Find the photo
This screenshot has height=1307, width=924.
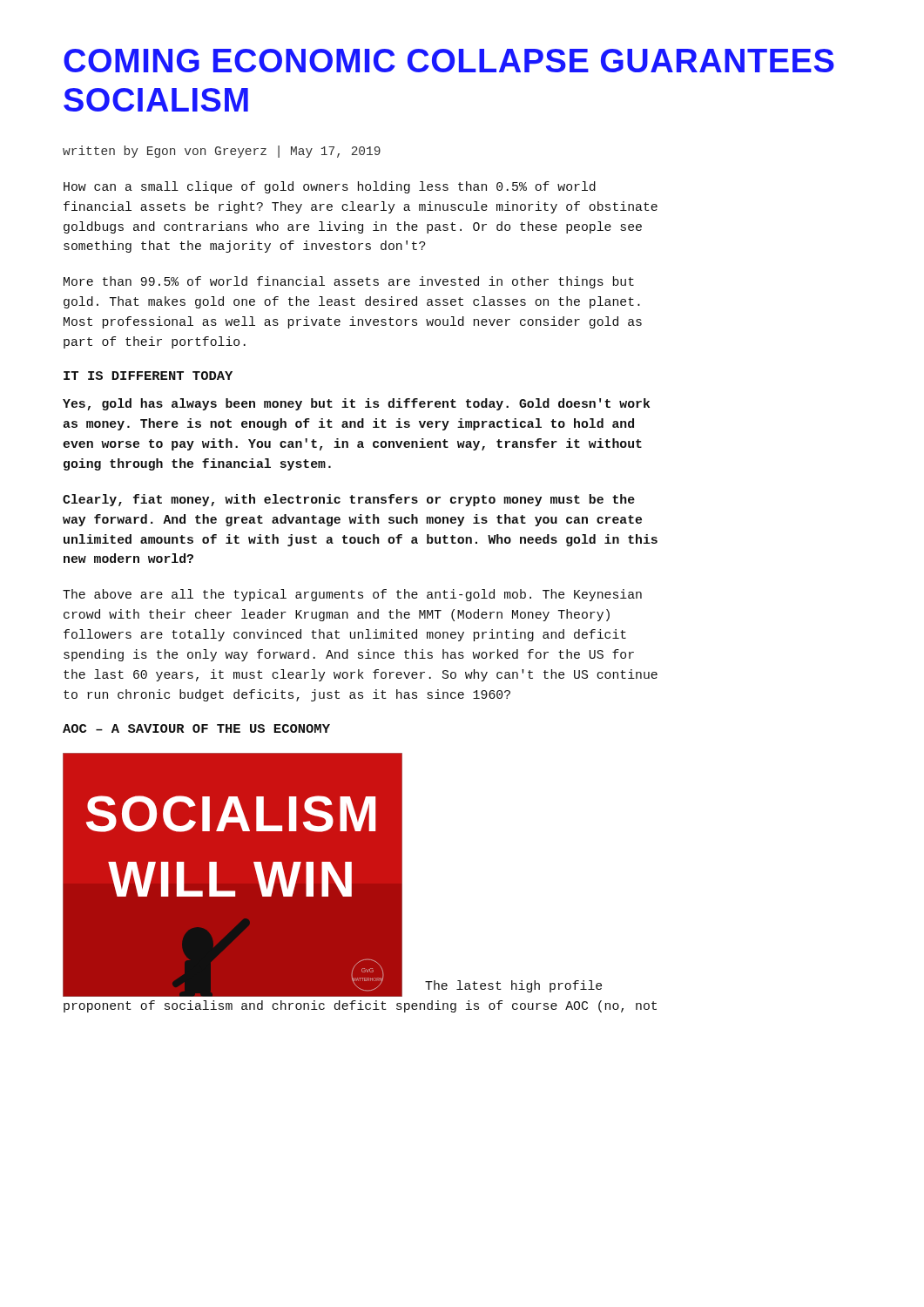click(233, 875)
